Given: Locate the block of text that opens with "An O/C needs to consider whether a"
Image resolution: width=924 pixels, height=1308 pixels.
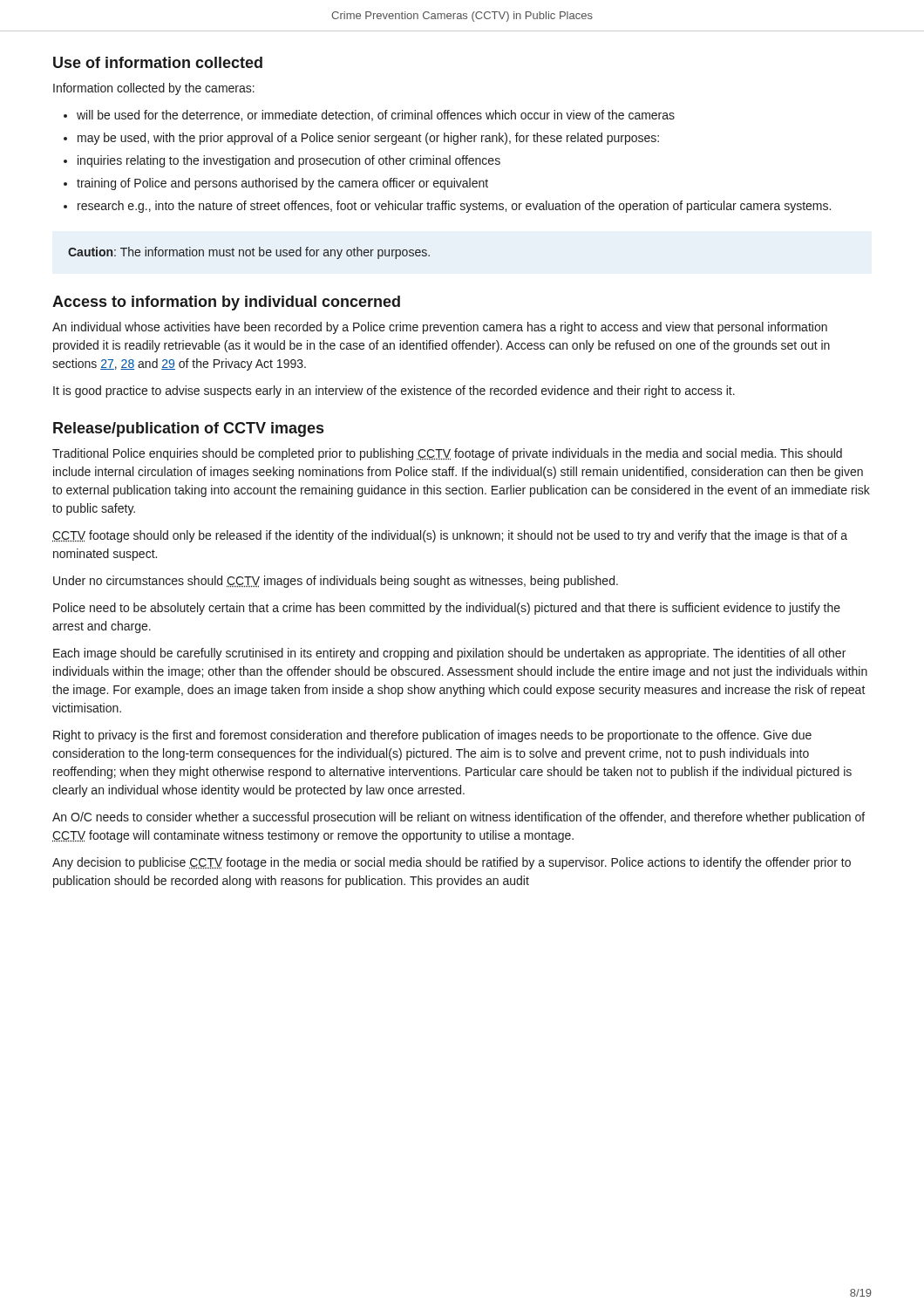Looking at the screenshot, I should tap(462, 827).
